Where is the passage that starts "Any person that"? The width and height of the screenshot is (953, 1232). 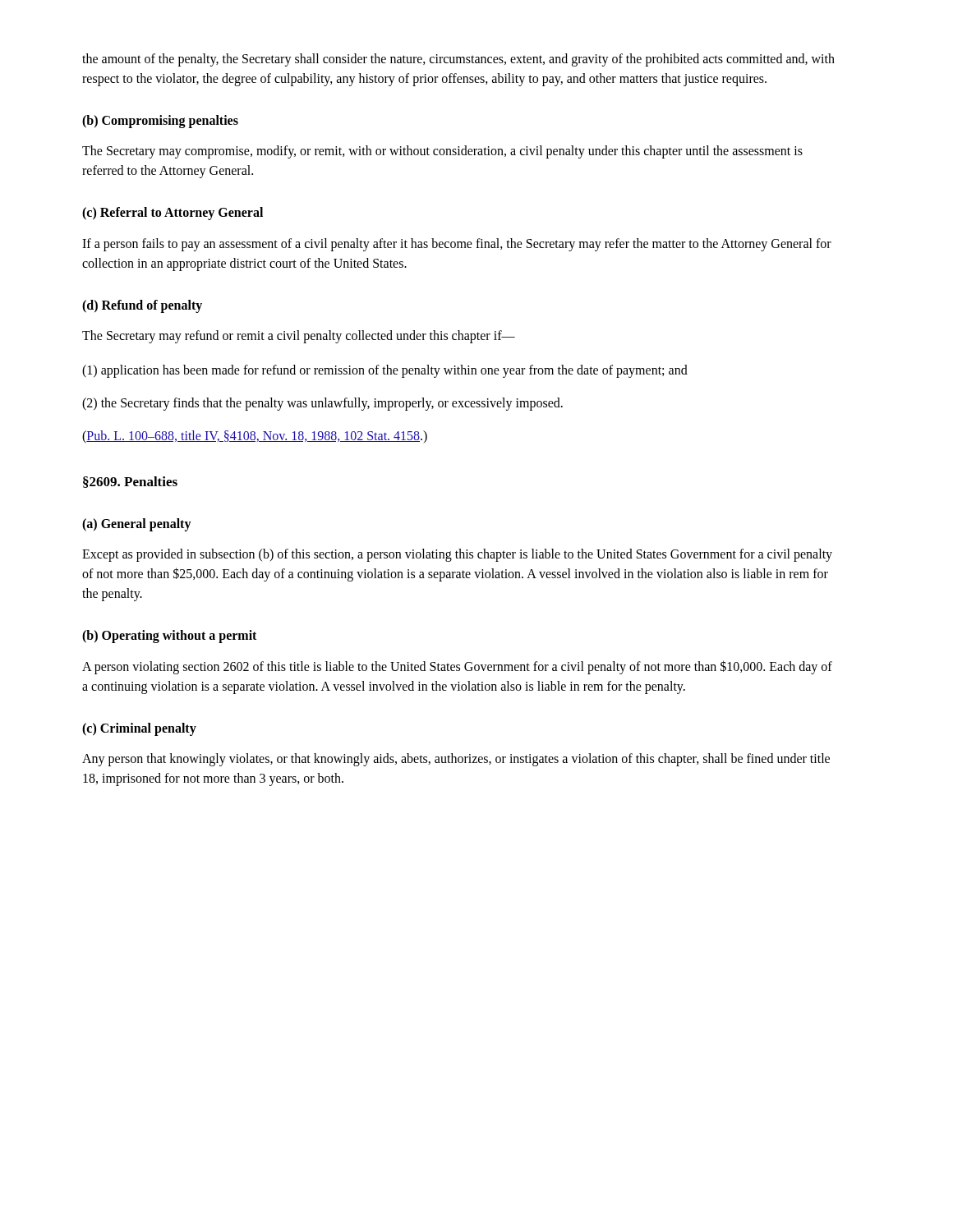tap(456, 768)
